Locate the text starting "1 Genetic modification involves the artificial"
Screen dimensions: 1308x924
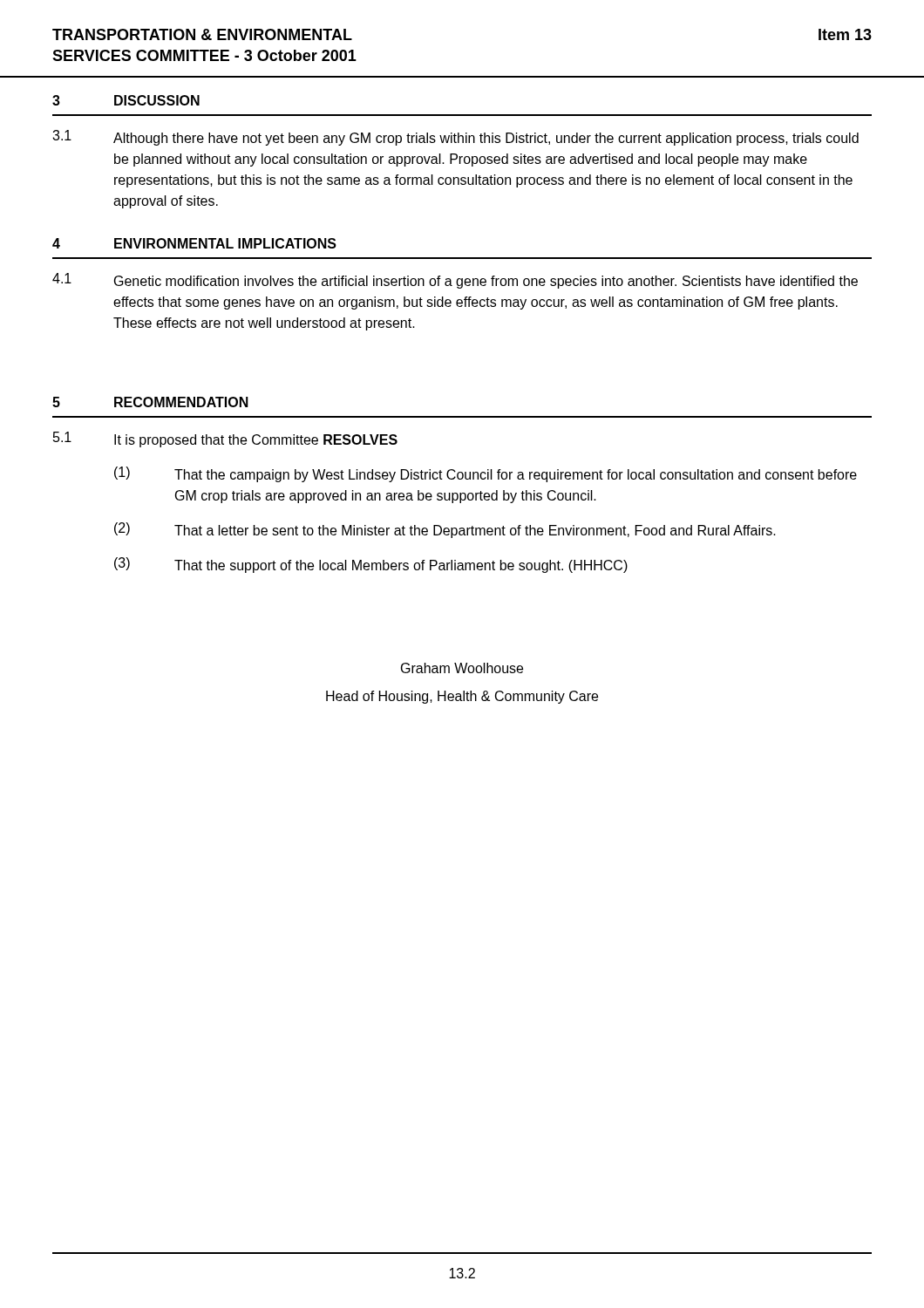[462, 302]
